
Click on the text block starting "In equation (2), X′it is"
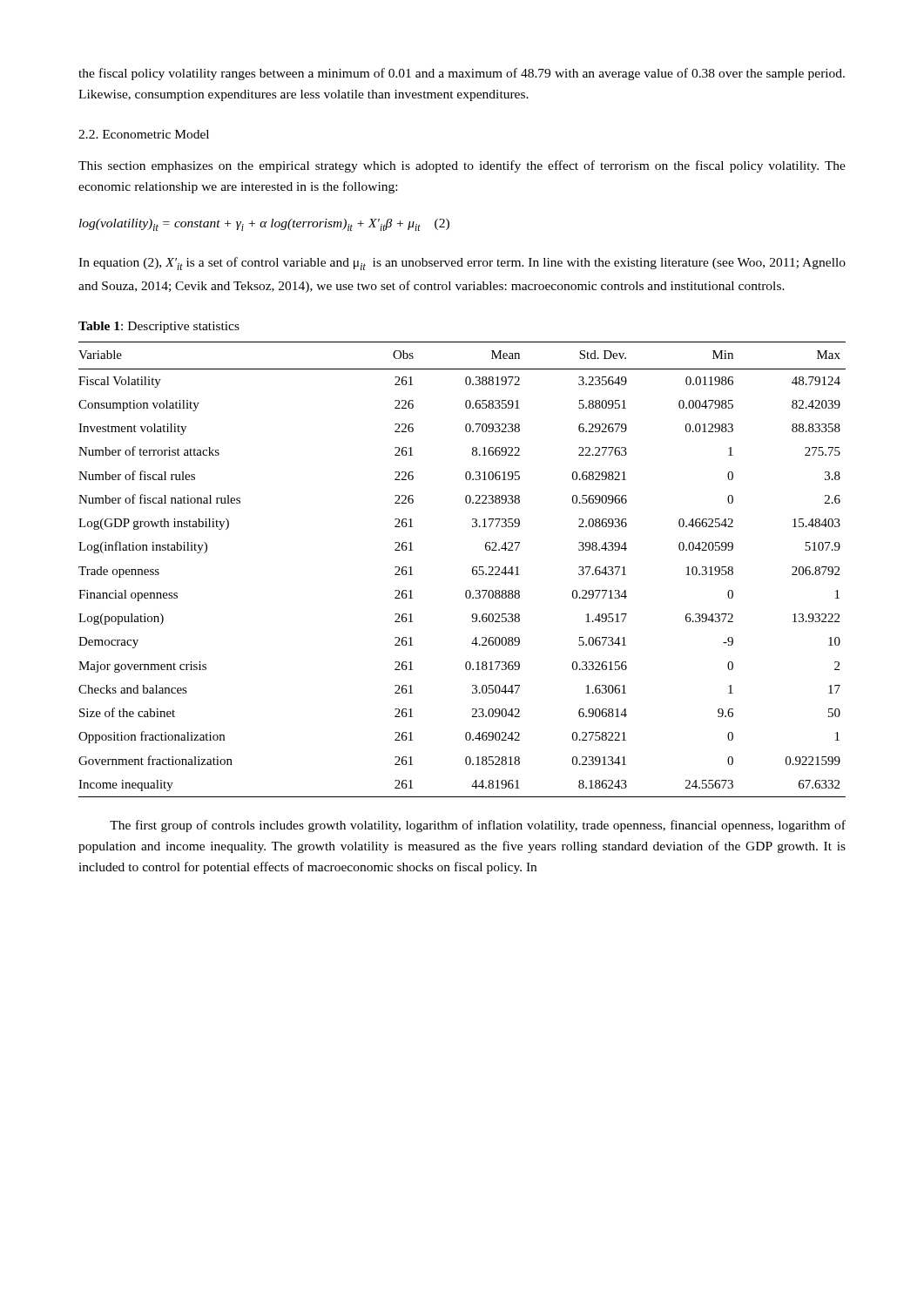pyautogui.click(x=462, y=274)
